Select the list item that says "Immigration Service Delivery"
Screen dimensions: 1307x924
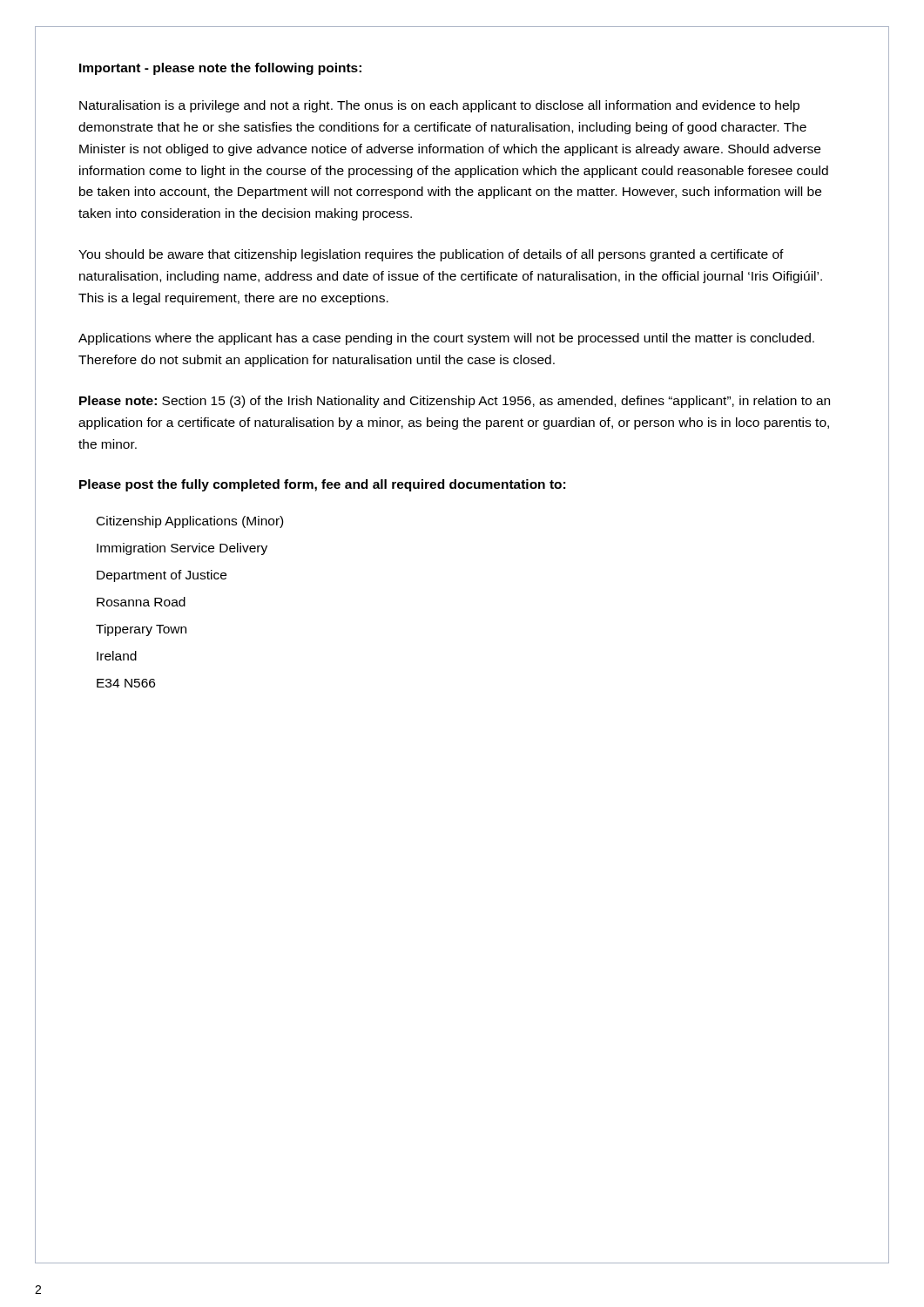click(x=182, y=547)
